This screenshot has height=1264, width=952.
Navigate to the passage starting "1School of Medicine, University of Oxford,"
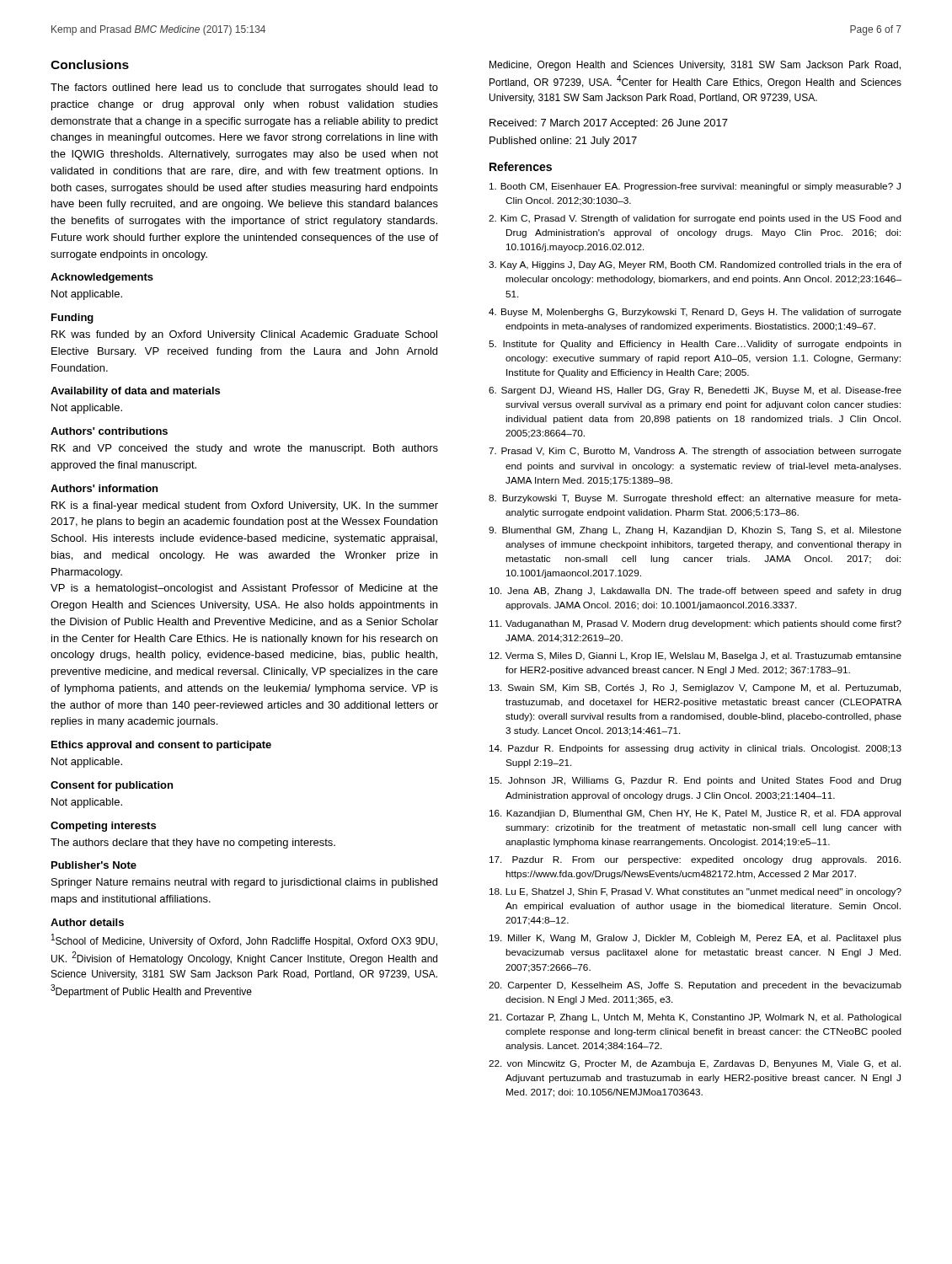click(x=244, y=965)
